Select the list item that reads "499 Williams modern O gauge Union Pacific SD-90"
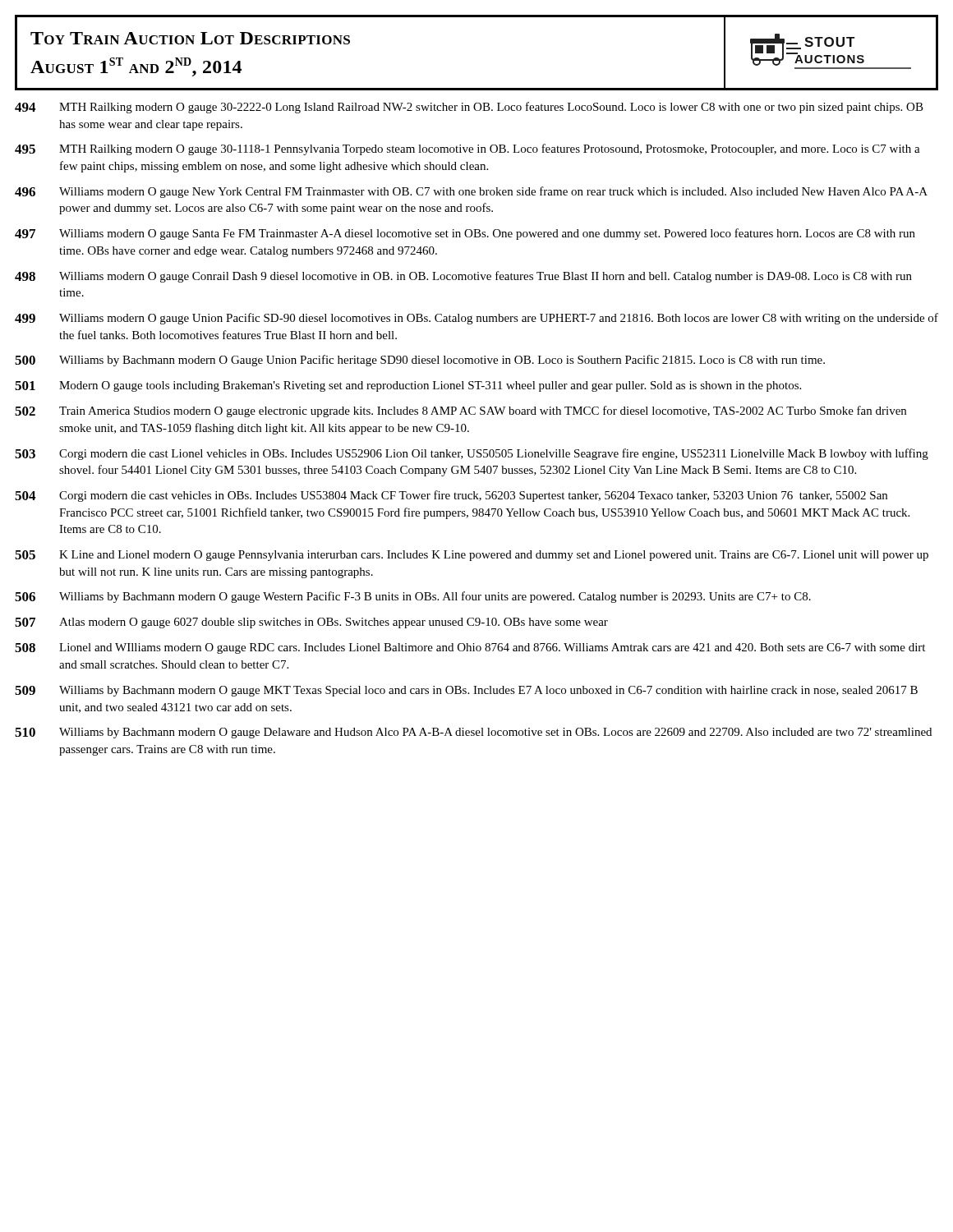The width and height of the screenshot is (953, 1232). point(476,326)
